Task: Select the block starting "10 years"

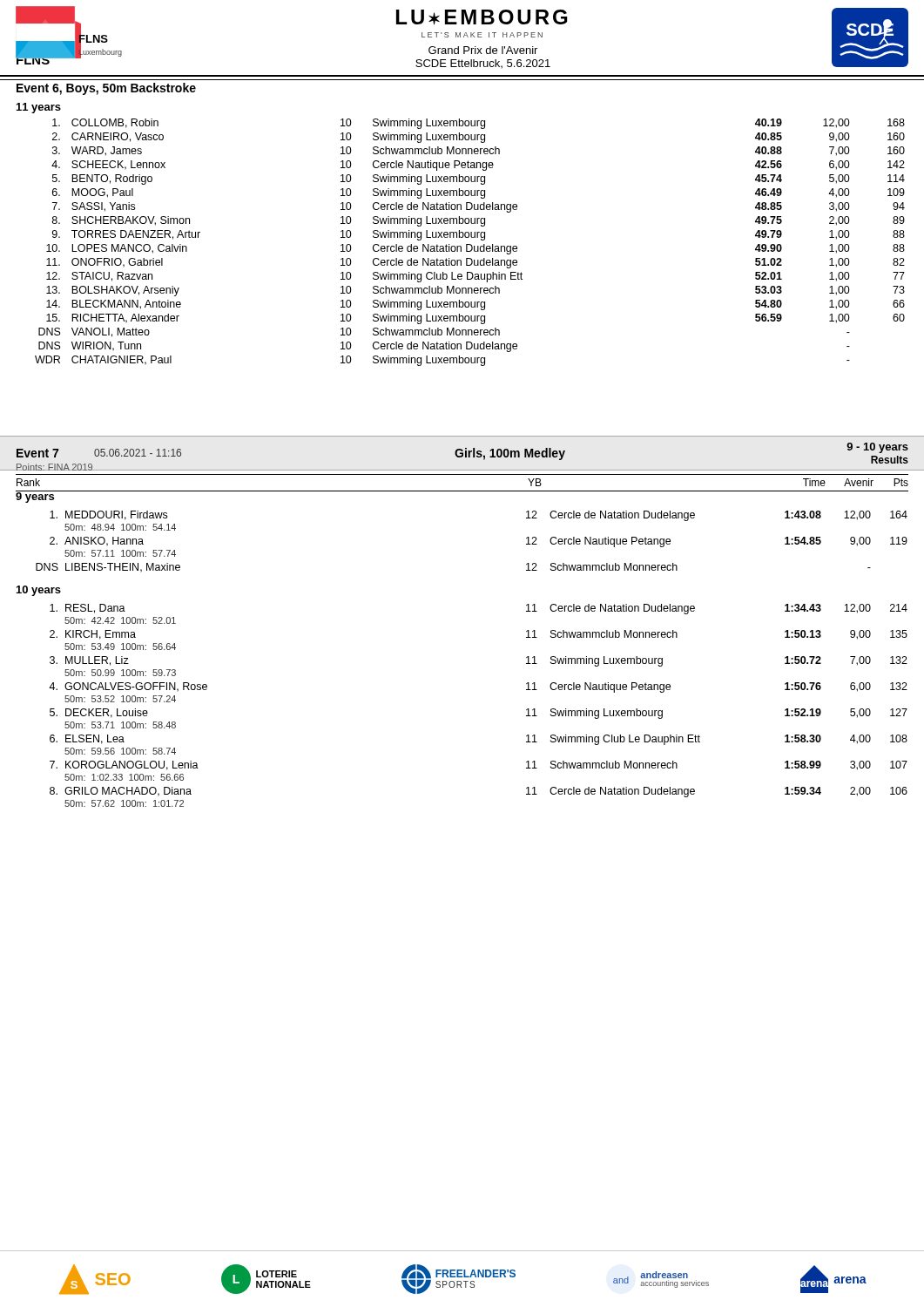Action: 38,589
